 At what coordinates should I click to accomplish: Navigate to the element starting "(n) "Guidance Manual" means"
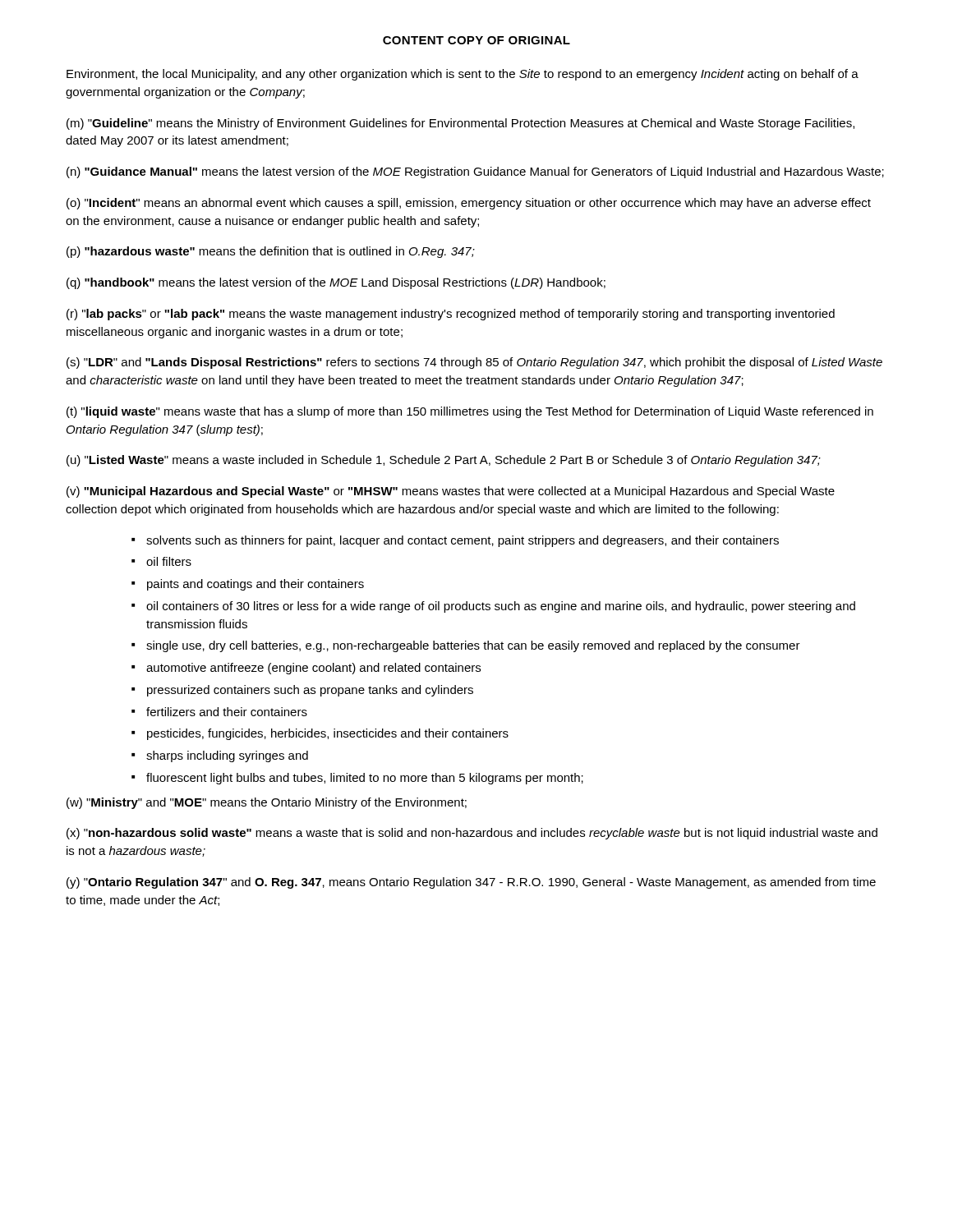475,171
